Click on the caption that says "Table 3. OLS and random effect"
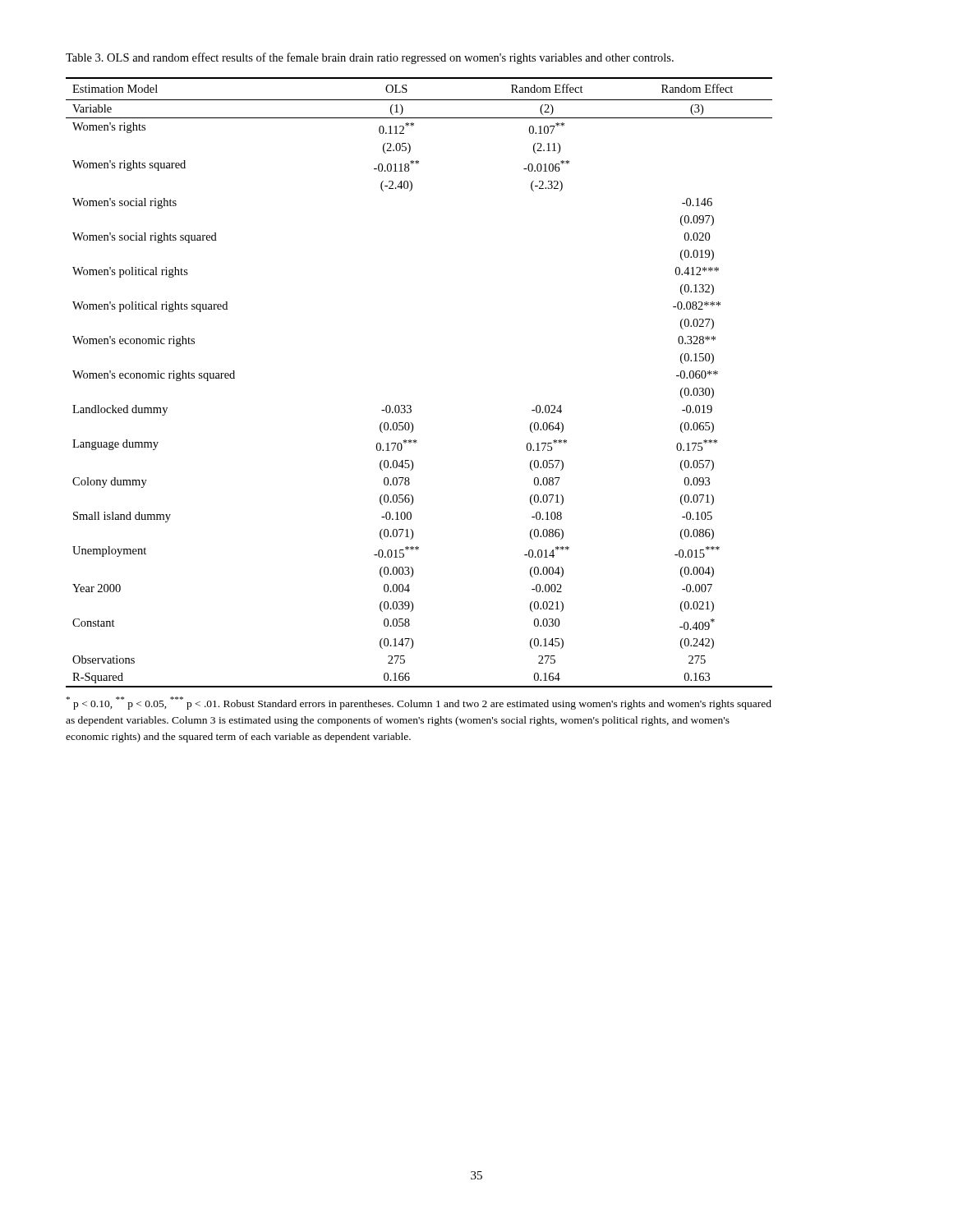The width and height of the screenshot is (953, 1232). pos(370,57)
